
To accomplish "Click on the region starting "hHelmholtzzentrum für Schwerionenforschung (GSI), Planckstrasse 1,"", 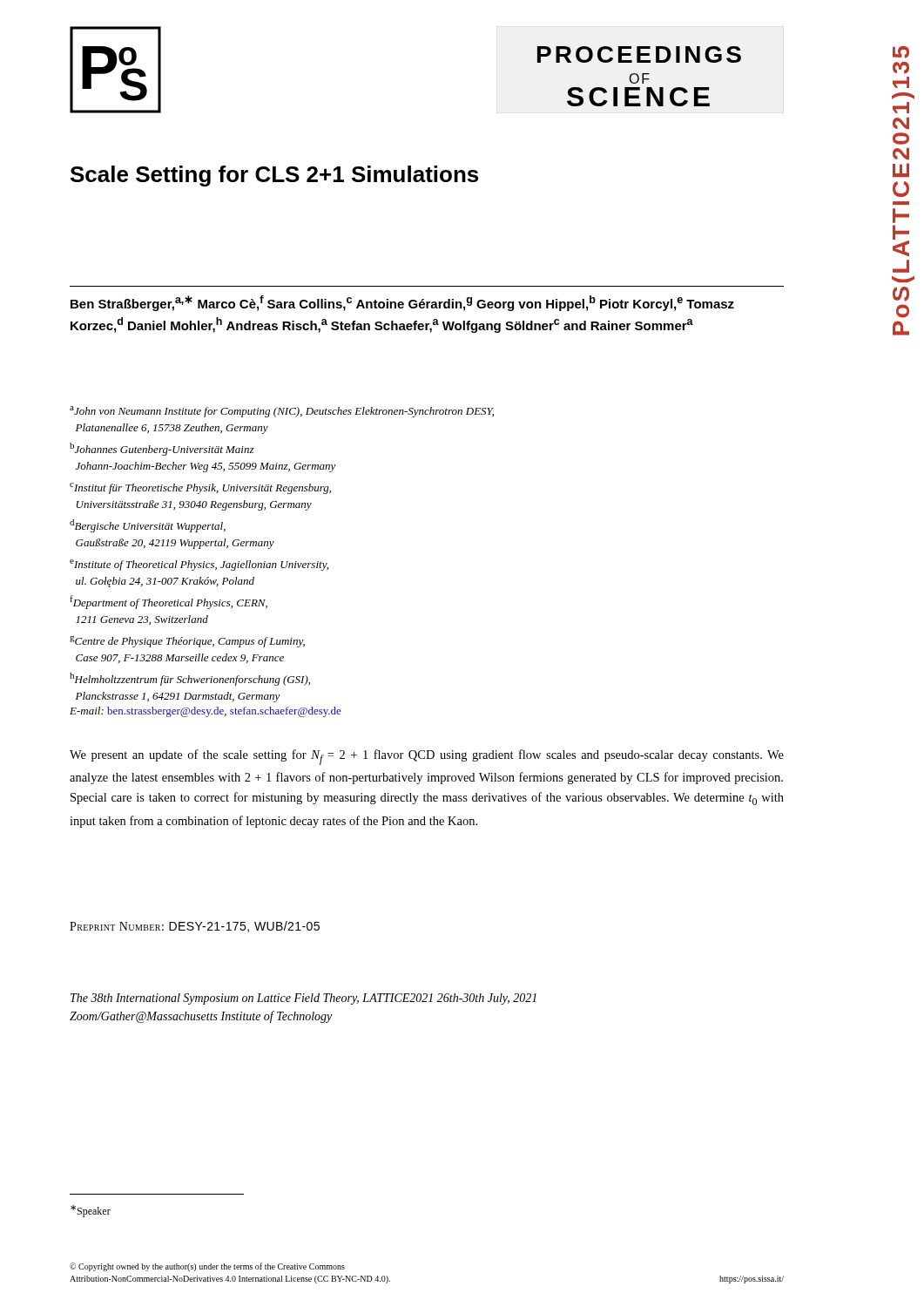I will click(x=190, y=686).
